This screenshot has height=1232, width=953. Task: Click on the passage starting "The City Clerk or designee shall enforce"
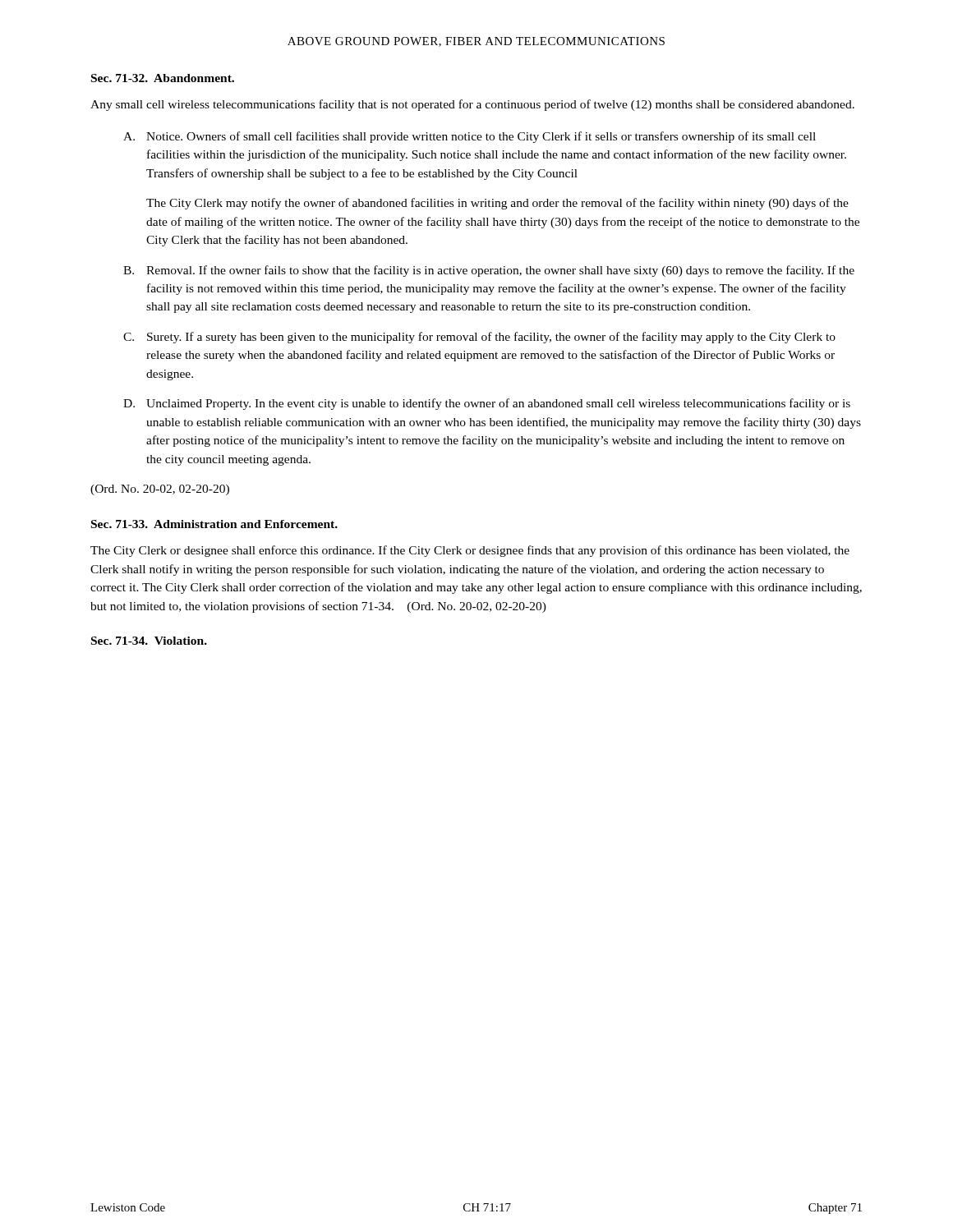click(x=476, y=578)
